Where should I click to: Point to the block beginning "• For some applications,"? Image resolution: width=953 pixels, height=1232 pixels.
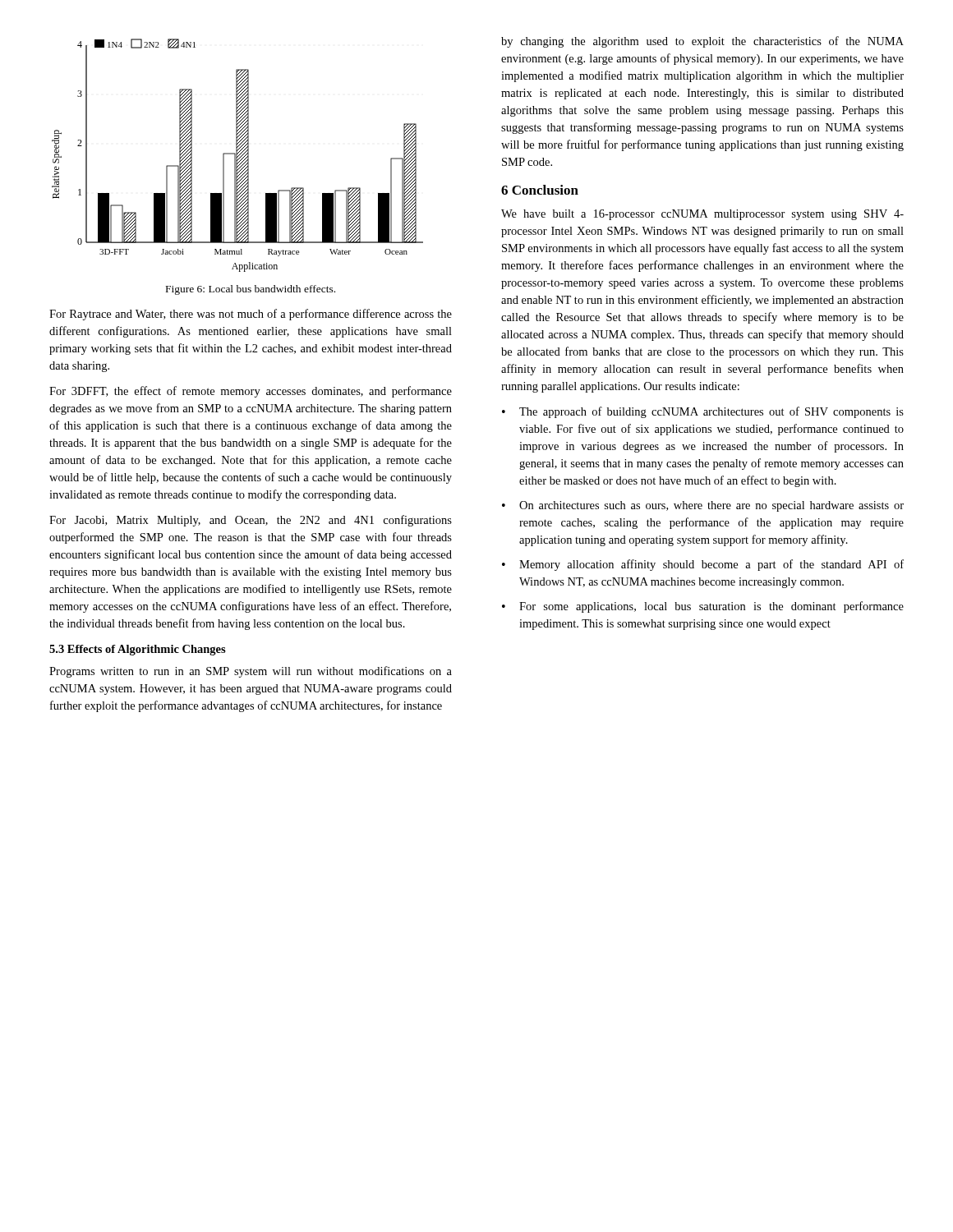click(702, 616)
